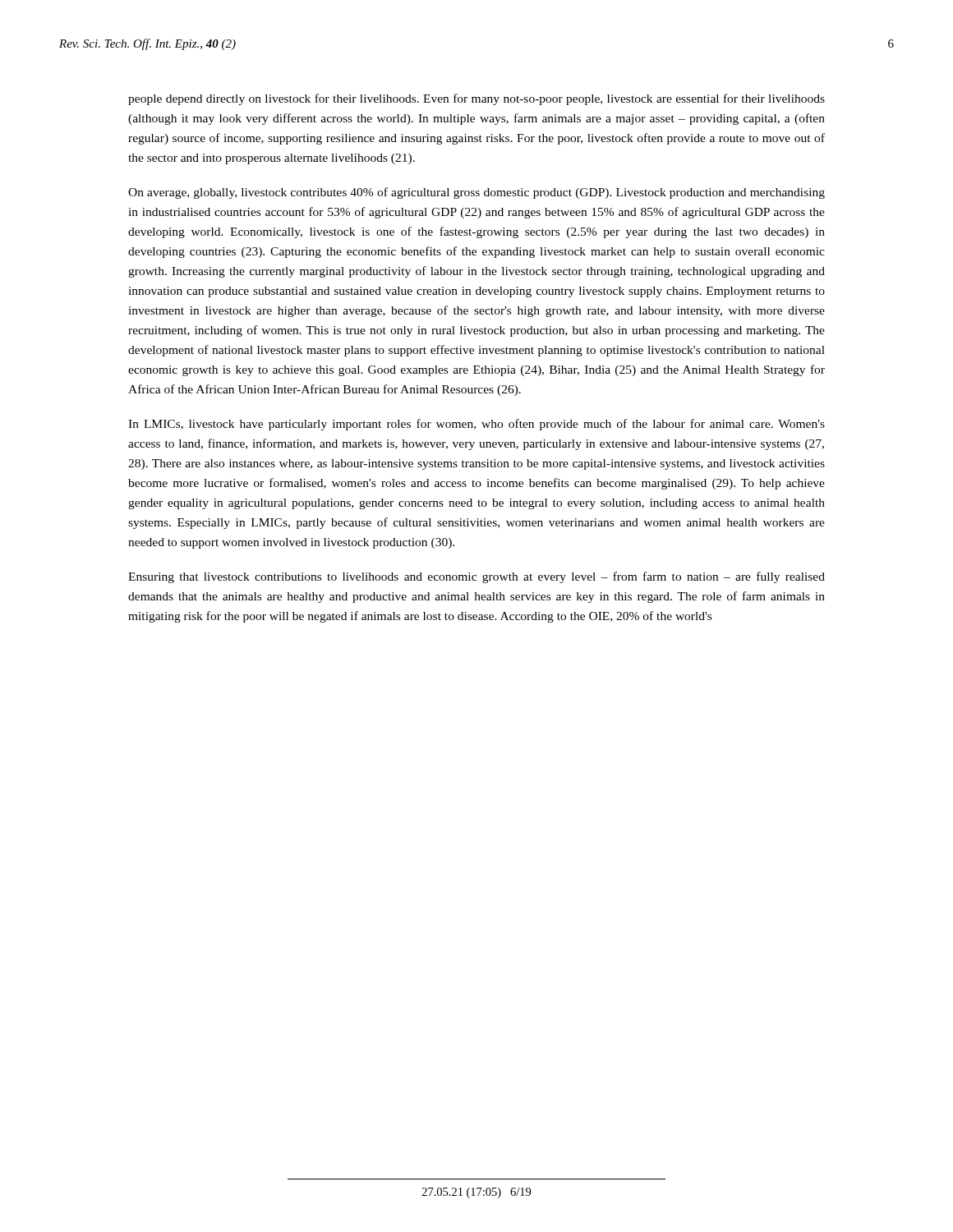Locate the region starting "people depend directly on livestock for"
Viewport: 953px width, 1232px height.
[476, 128]
